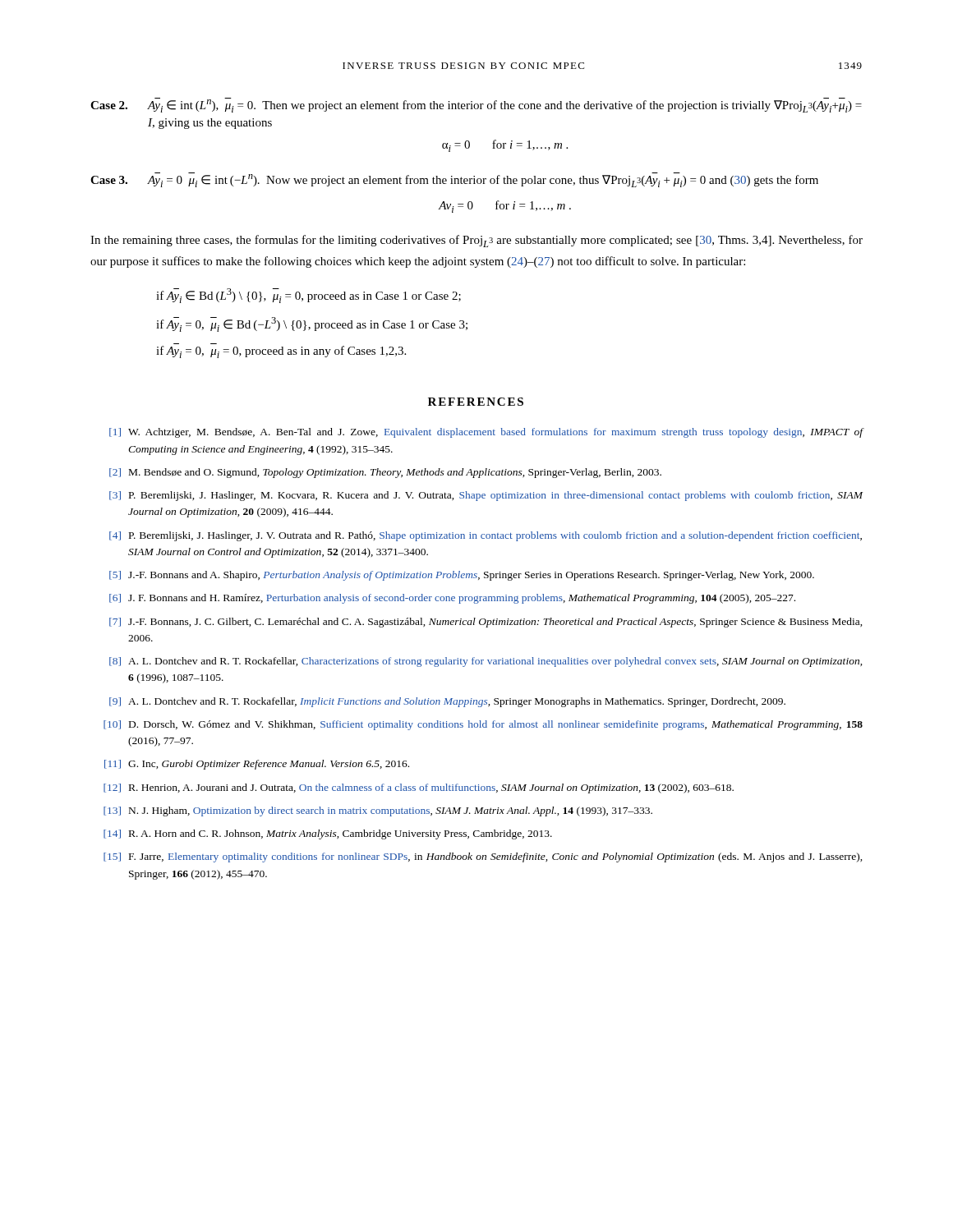
Task: Point to the element starting "[10] D. Dorsch, W. Gómez"
Action: tap(476, 733)
